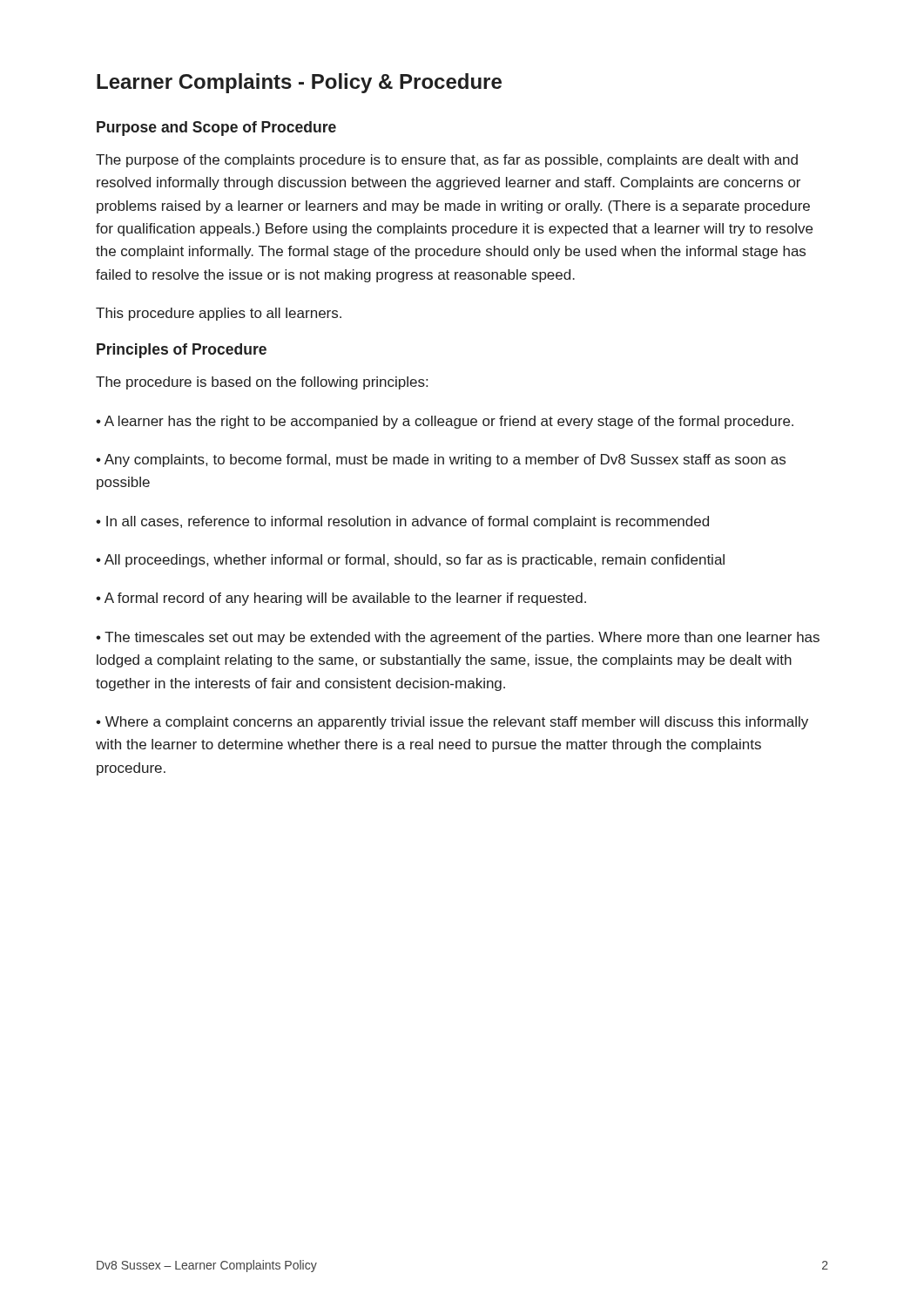Screen dimensions: 1307x924
Task: Click on the list item that says "• A learner has the right to be"
Action: (445, 421)
